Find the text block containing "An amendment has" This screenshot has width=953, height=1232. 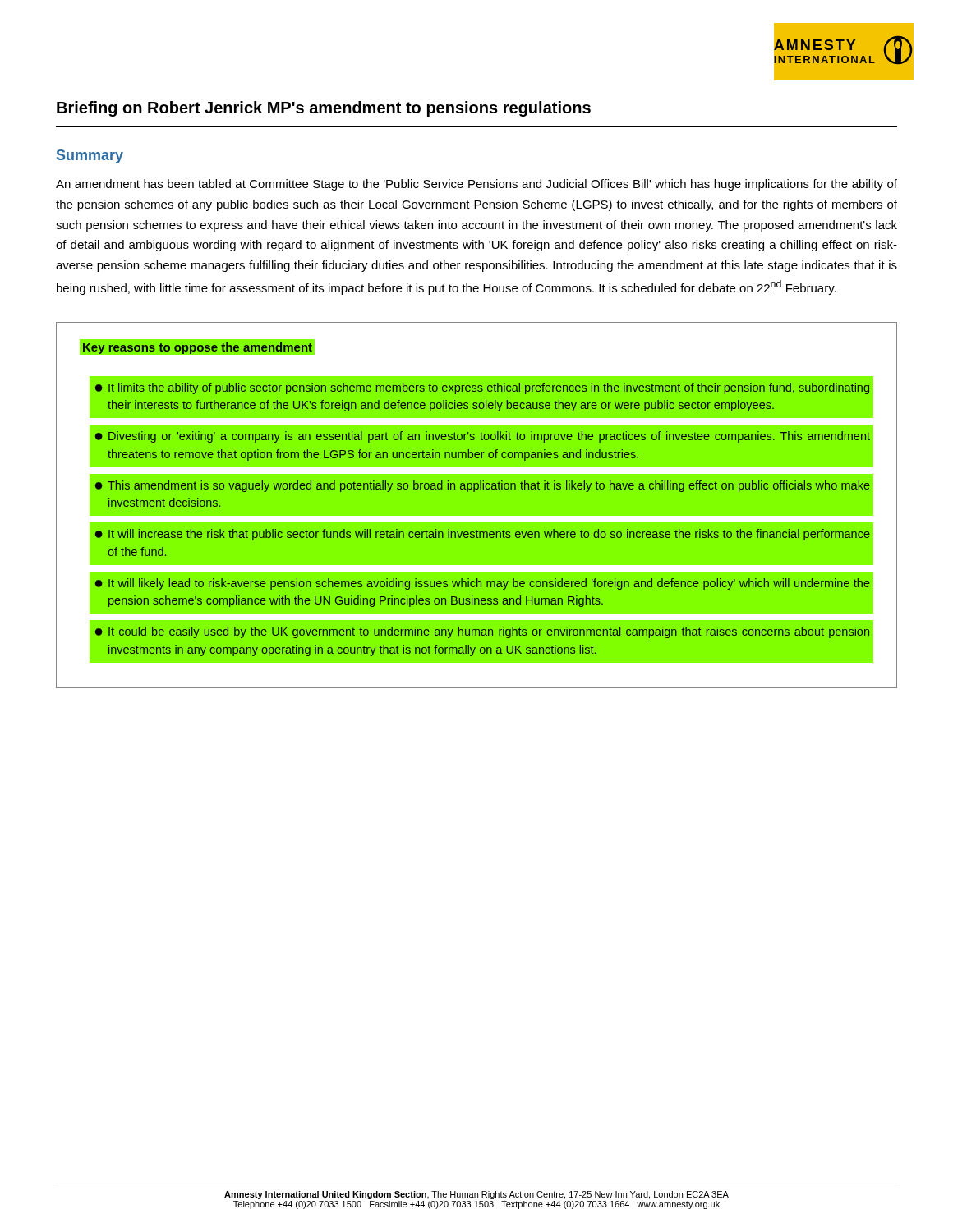pyautogui.click(x=476, y=236)
